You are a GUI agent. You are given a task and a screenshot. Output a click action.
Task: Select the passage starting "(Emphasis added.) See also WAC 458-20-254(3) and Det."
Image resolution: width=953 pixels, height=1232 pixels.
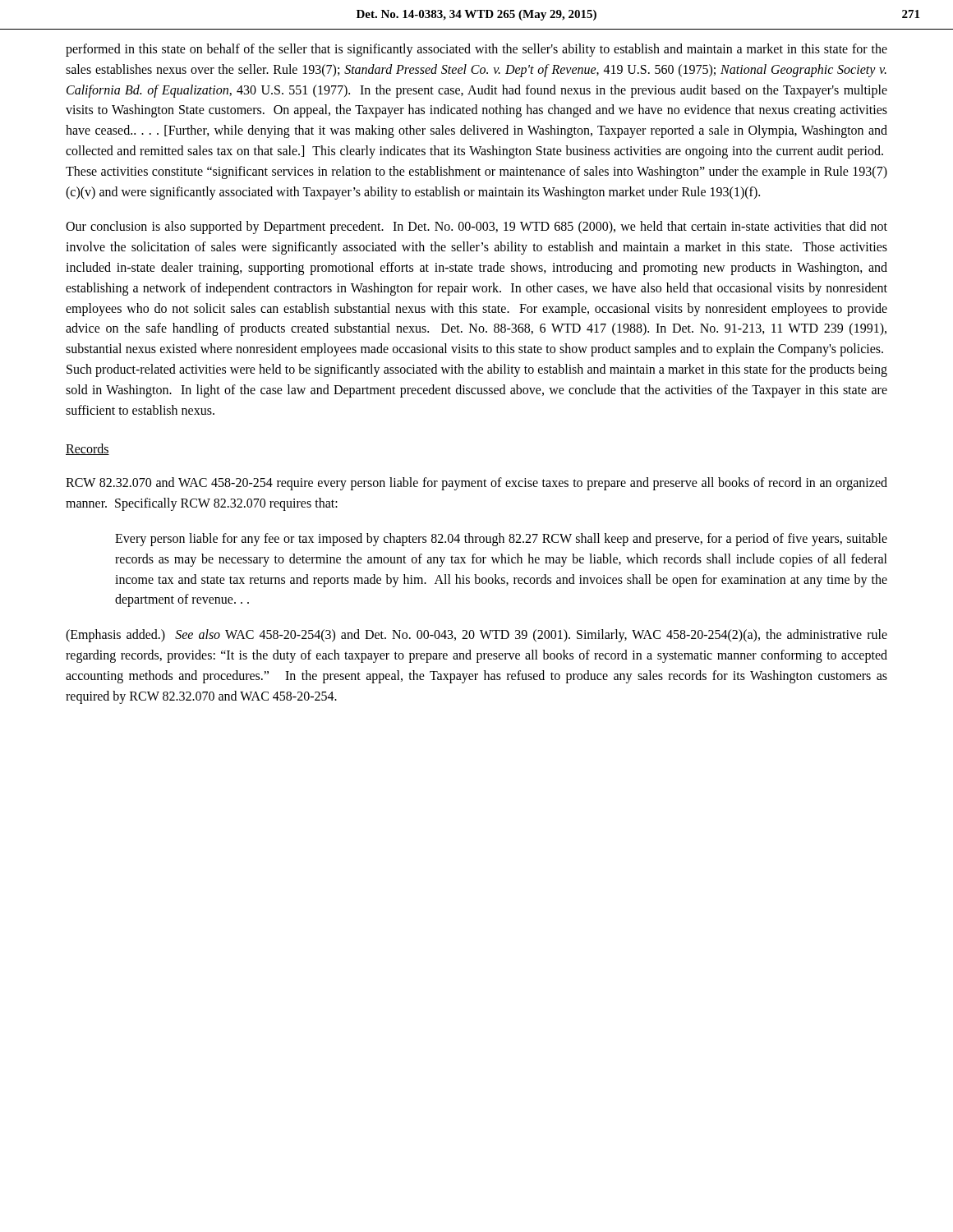pyautogui.click(x=476, y=665)
